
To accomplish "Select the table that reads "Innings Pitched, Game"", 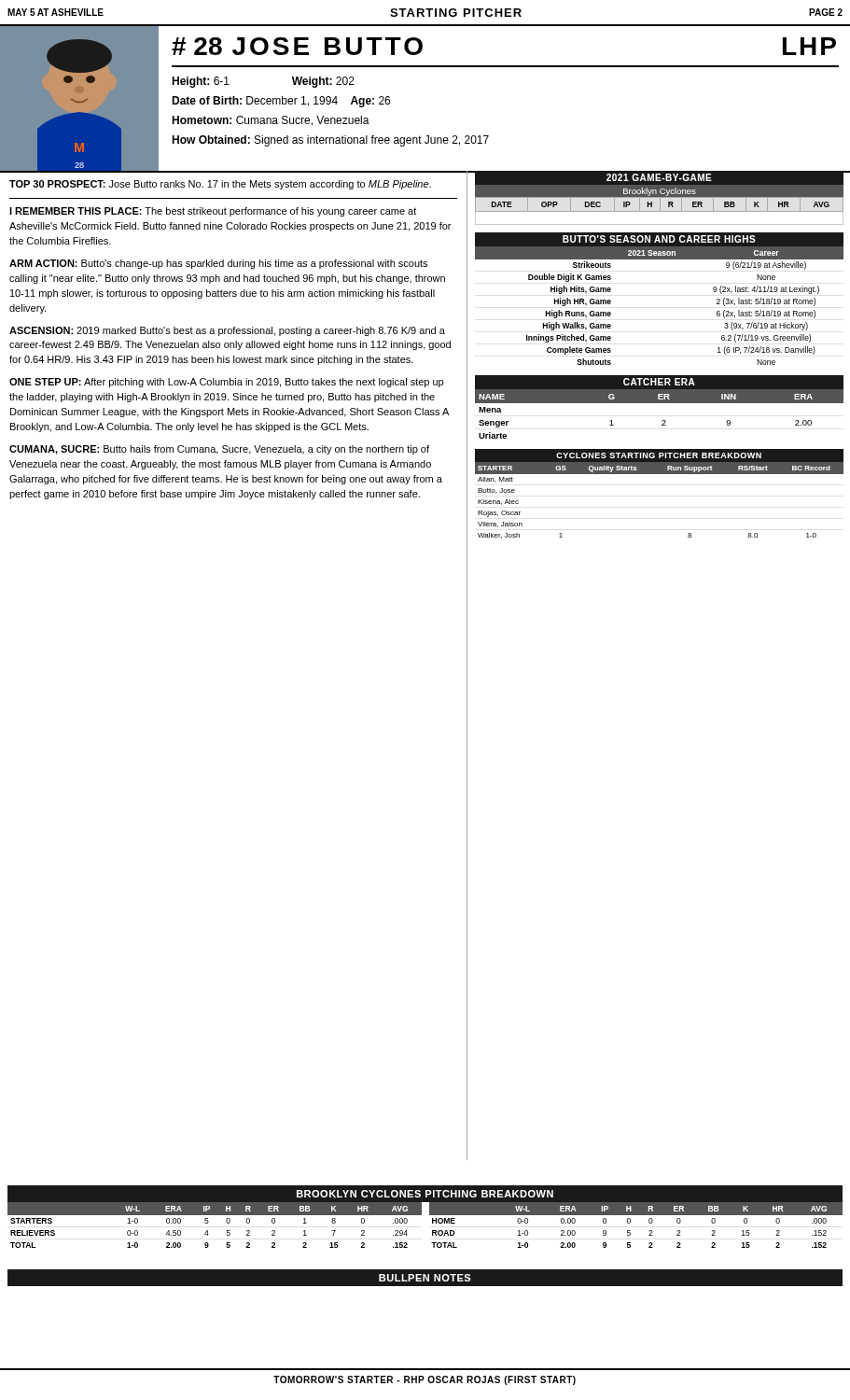I will tap(659, 300).
